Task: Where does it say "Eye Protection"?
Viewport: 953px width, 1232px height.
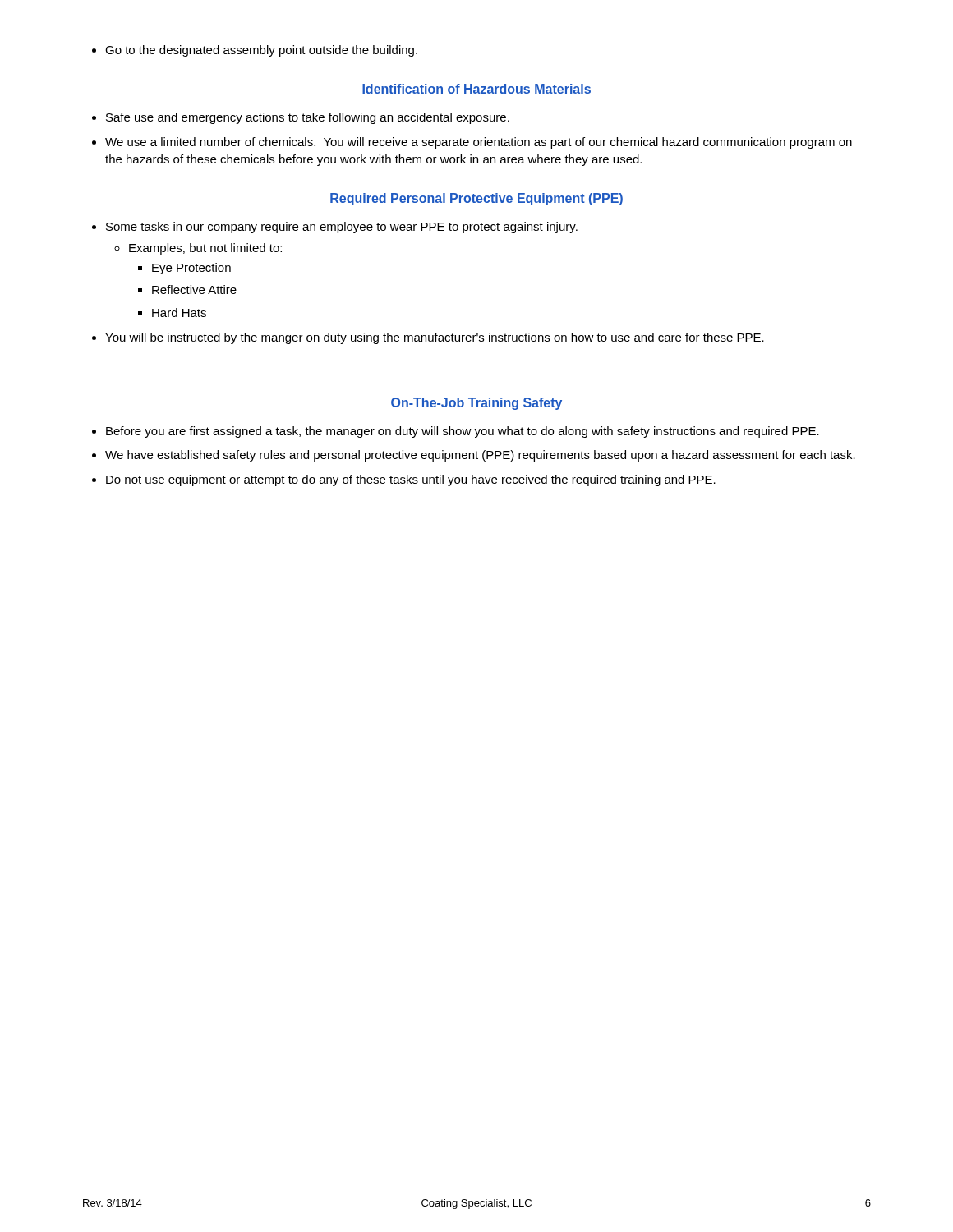Action: pyautogui.click(x=191, y=267)
